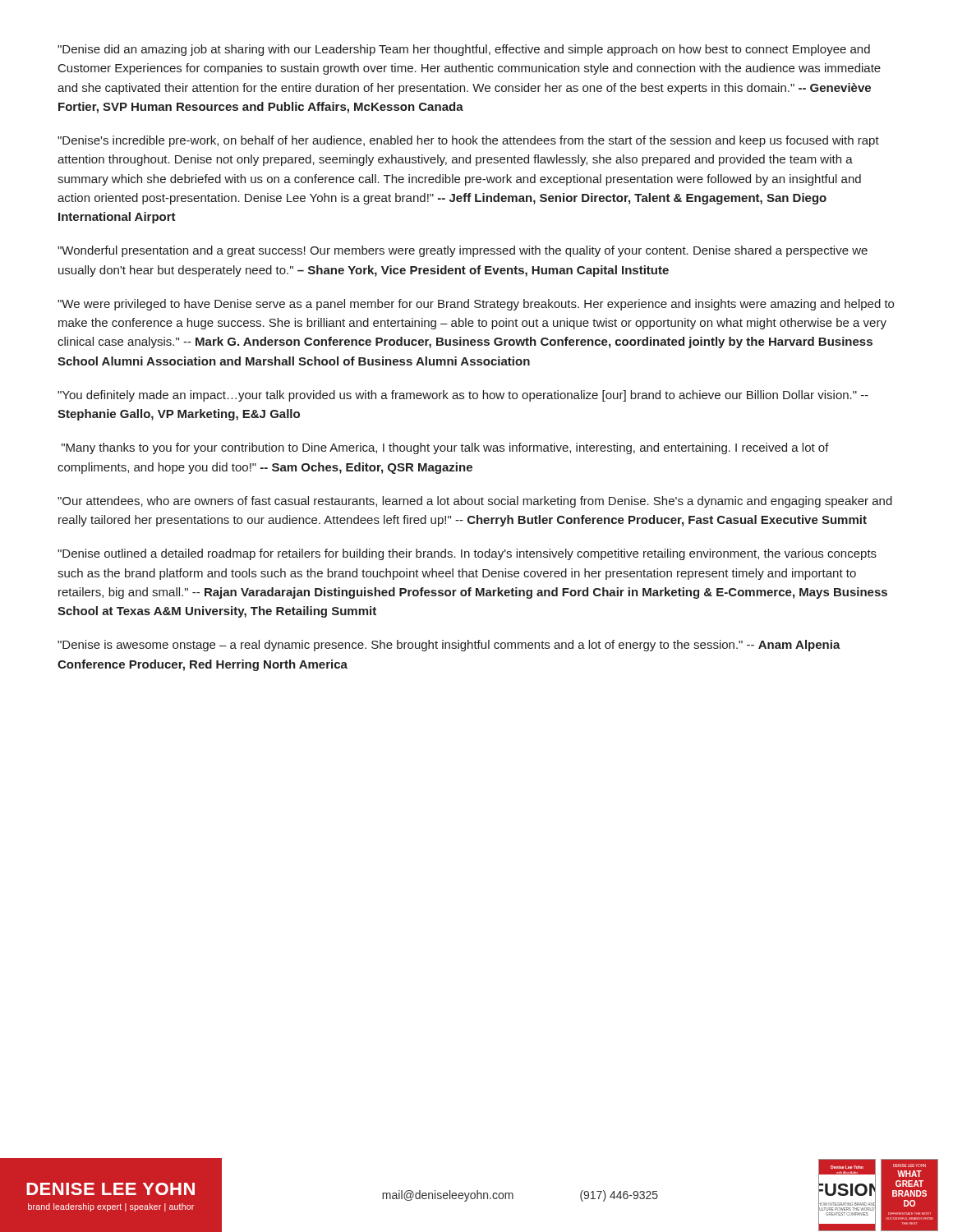Find the text block that reads ""Denise is awesome onstage – a real dynamic"
The height and width of the screenshot is (1232, 953).
click(x=449, y=654)
